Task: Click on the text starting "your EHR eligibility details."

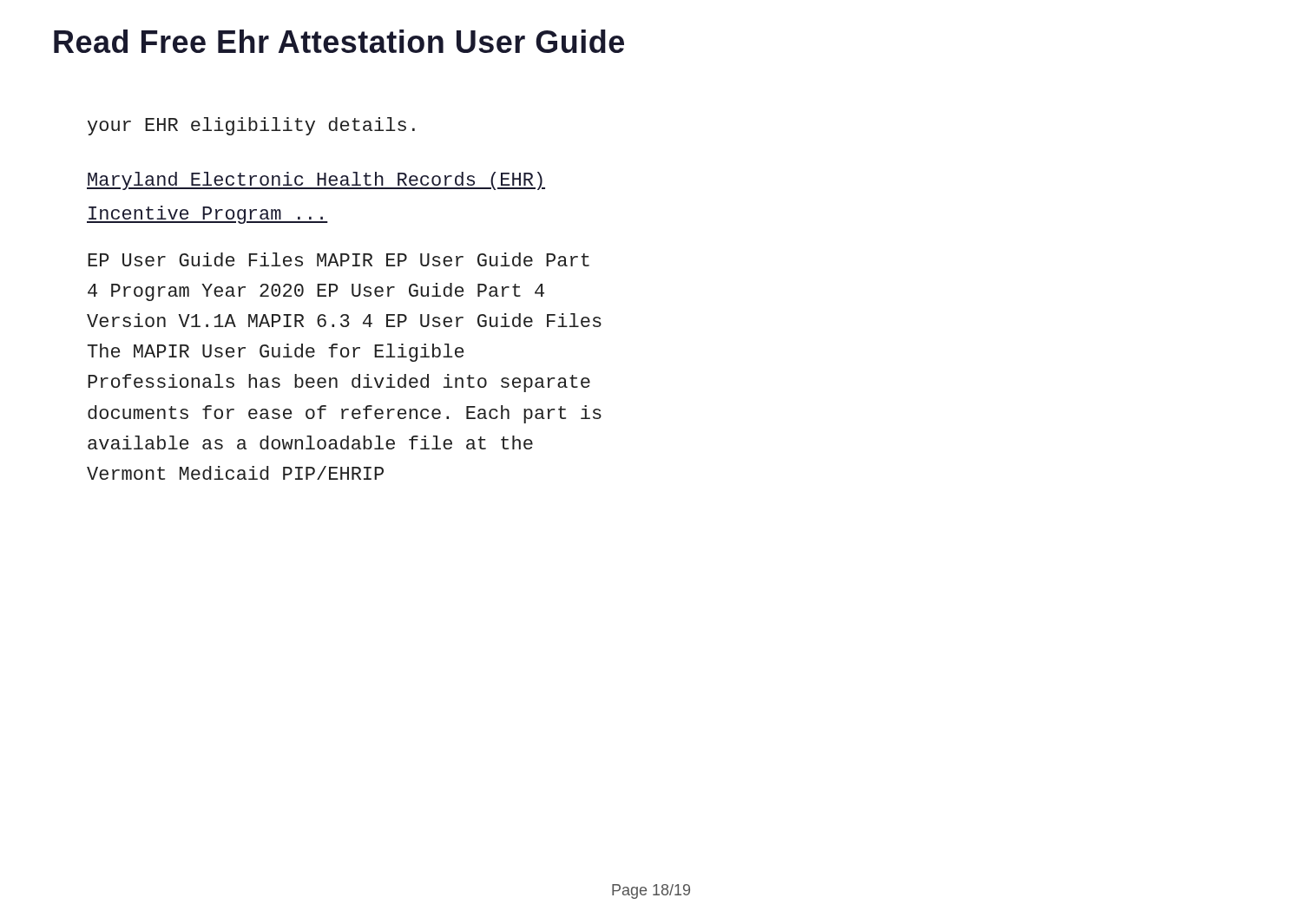Action: click(x=253, y=126)
